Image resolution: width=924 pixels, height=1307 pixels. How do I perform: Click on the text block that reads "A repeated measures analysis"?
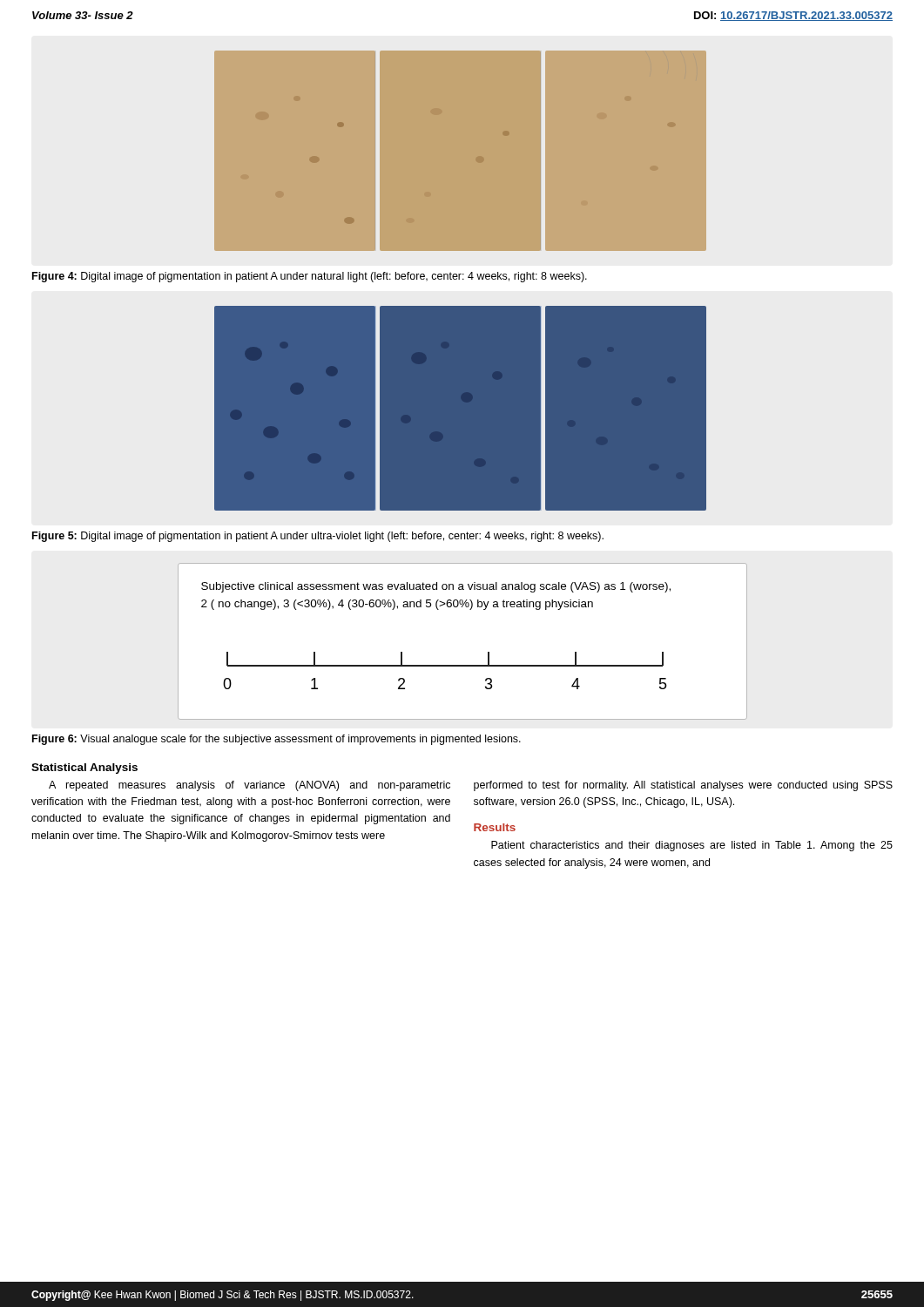(x=241, y=811)
